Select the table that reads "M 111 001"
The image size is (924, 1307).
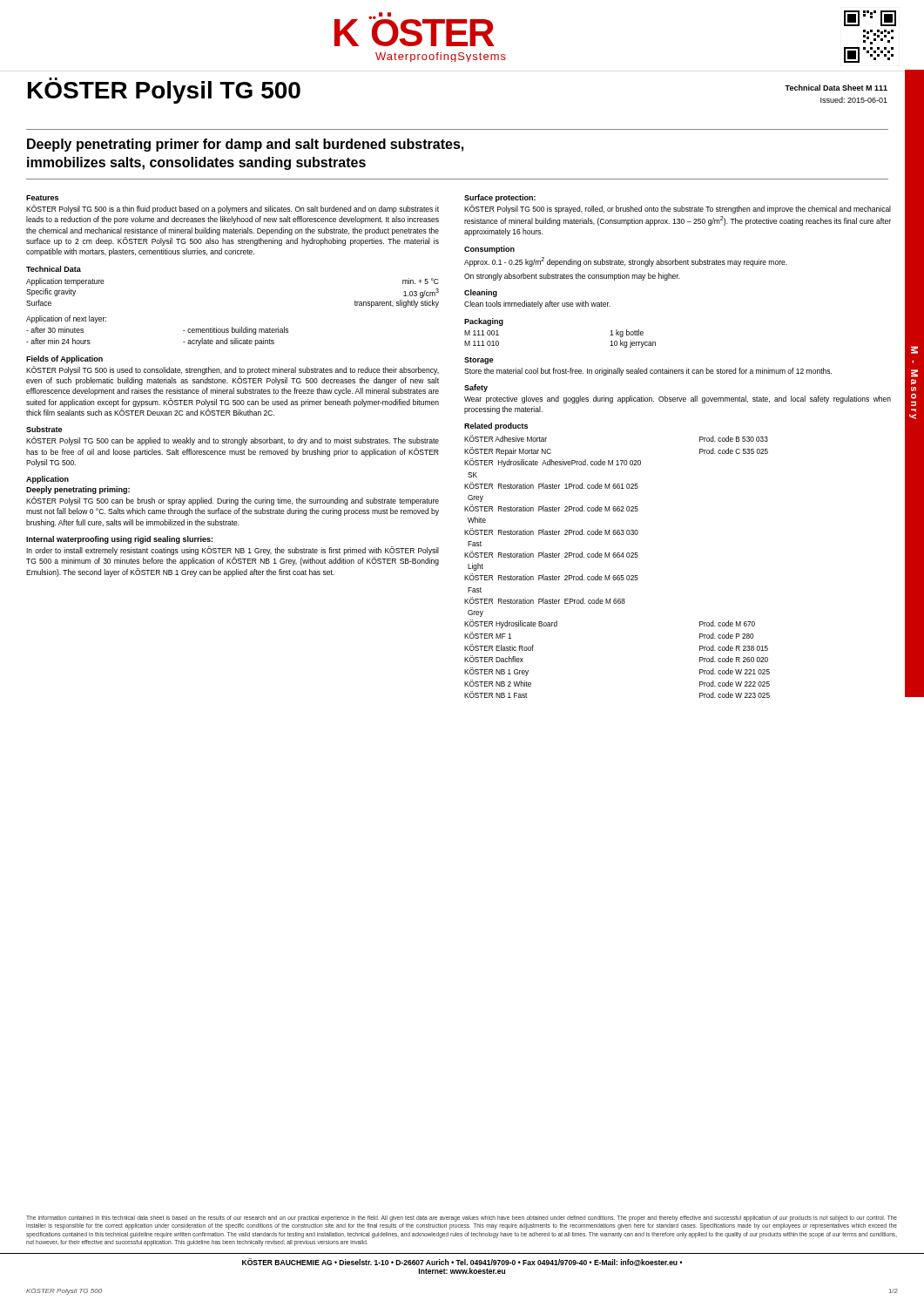pos(678,338)
